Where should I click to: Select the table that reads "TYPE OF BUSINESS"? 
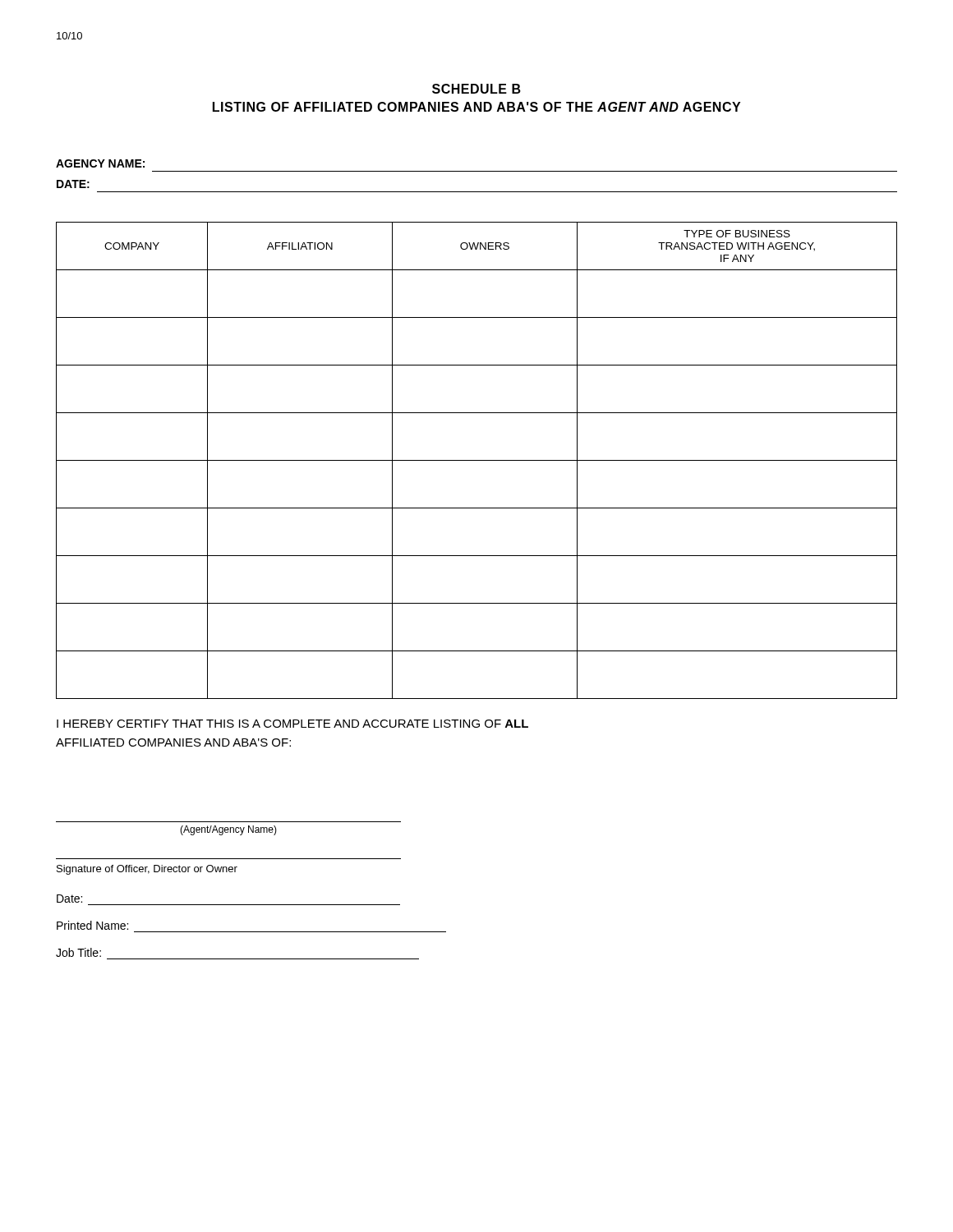click(x=476, y=460)
